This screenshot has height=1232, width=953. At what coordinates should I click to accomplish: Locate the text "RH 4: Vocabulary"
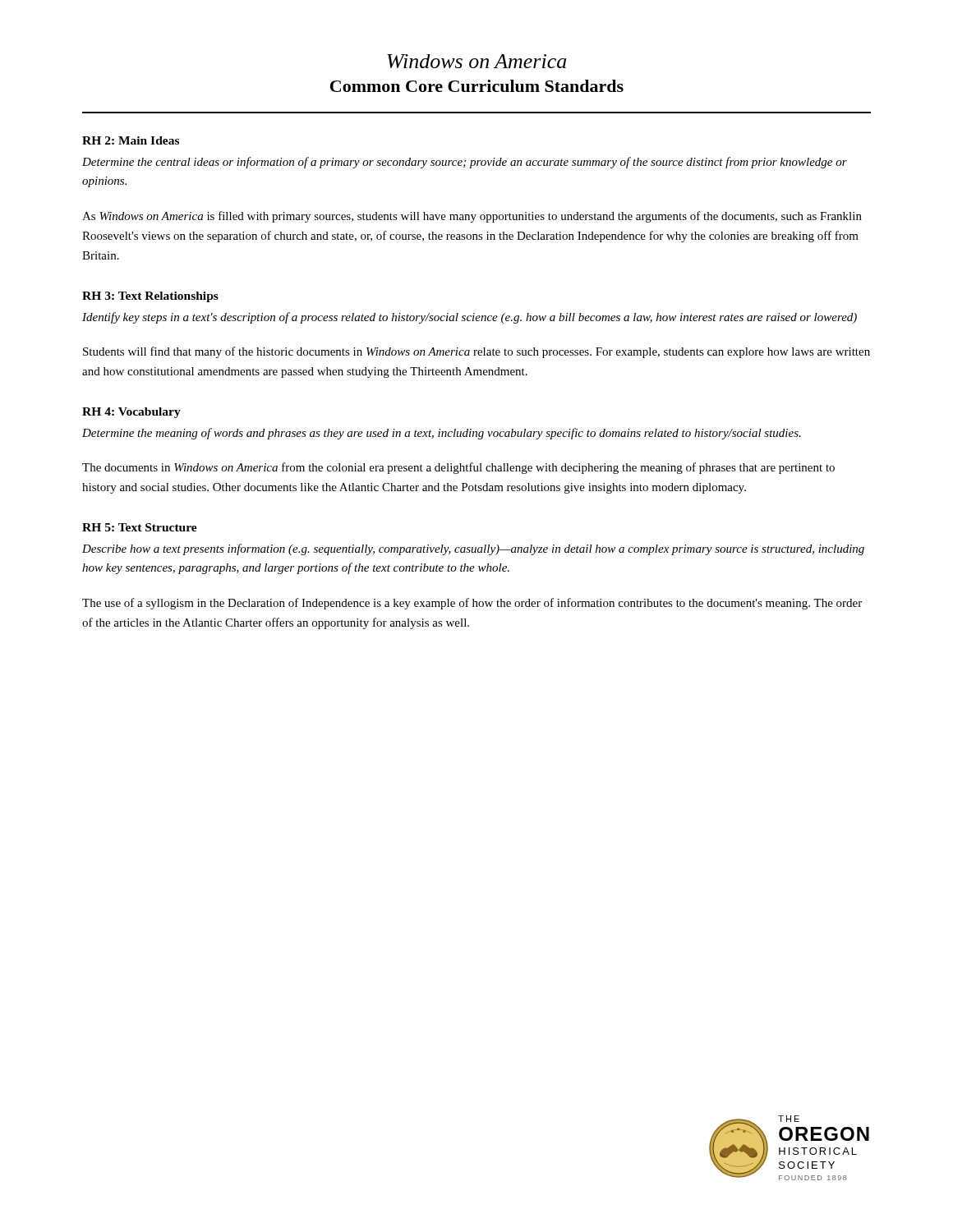pos(131,411)
